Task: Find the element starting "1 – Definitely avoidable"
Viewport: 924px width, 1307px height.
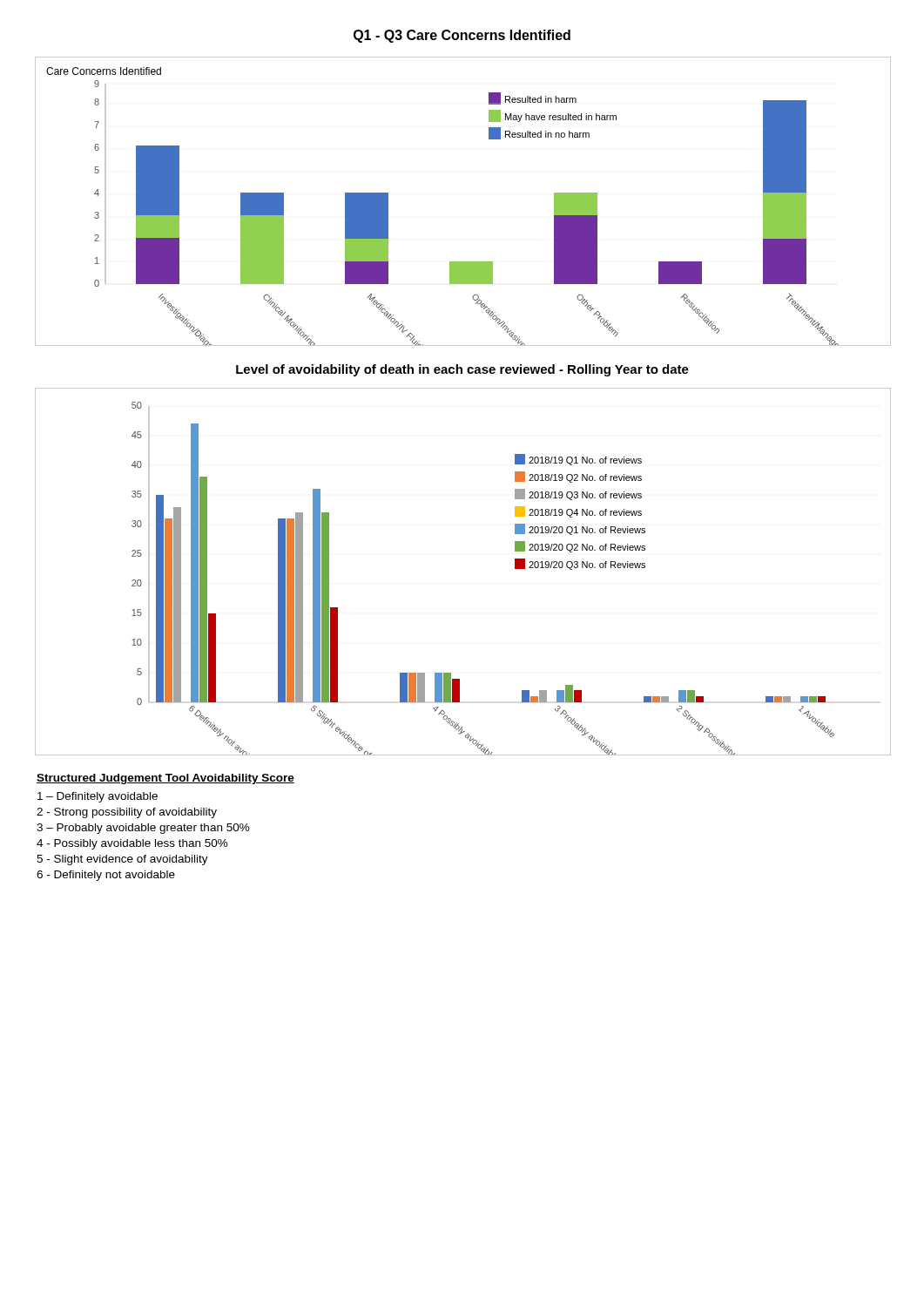Action: point(97,796)
